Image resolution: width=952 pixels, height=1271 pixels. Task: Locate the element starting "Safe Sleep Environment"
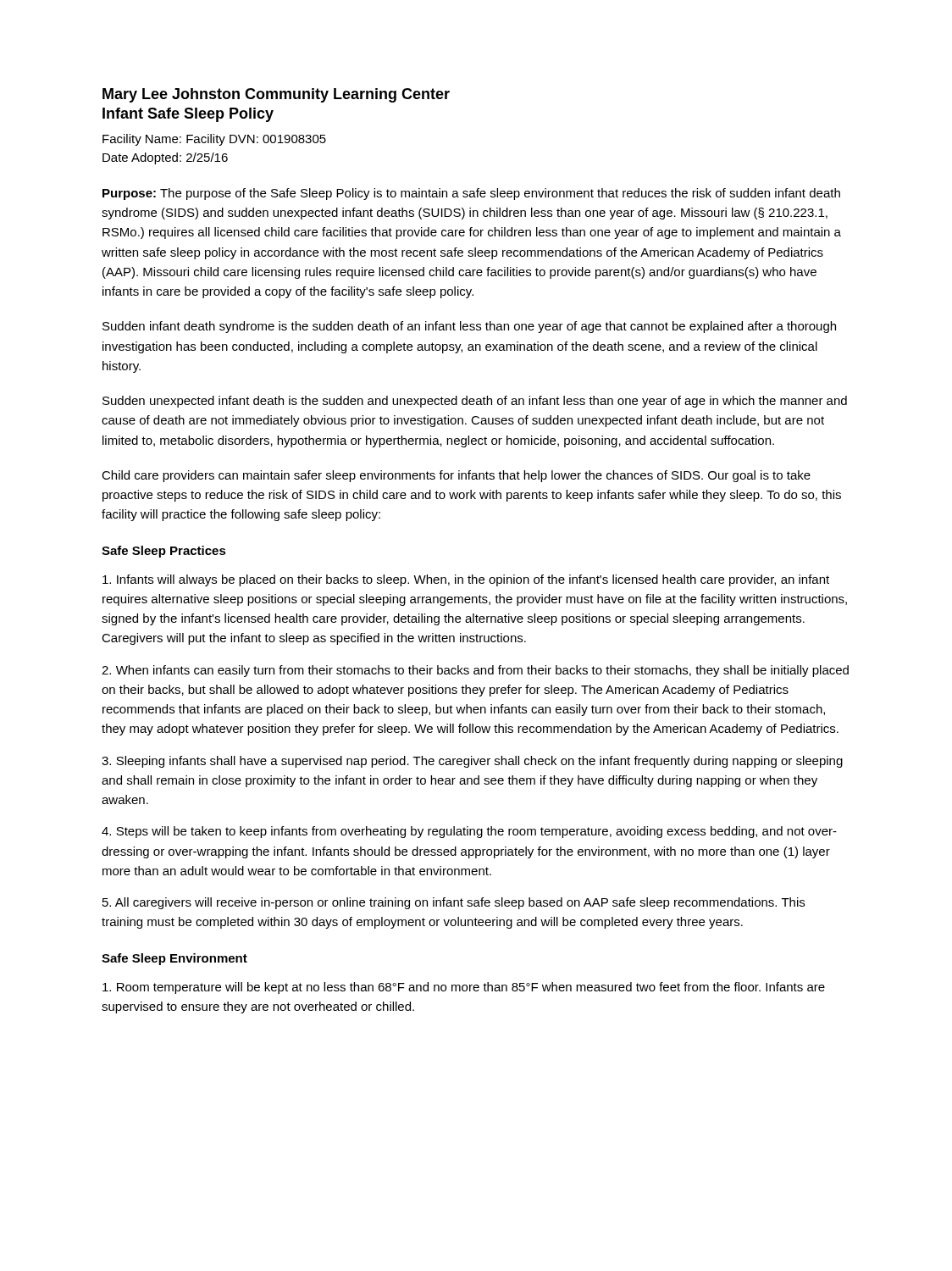(174, 958)
